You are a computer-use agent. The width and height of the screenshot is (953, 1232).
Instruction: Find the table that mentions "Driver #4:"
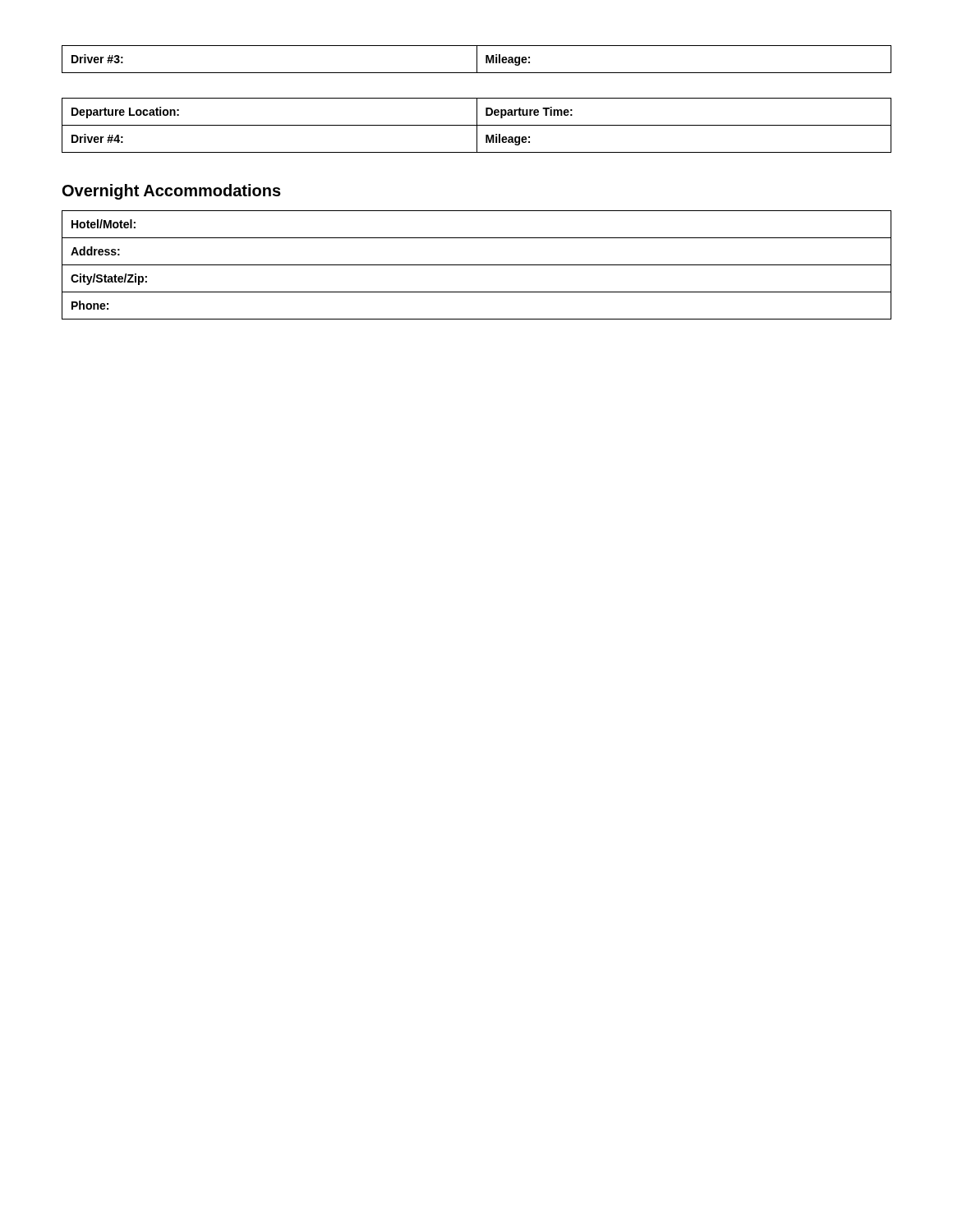[476, 125]
